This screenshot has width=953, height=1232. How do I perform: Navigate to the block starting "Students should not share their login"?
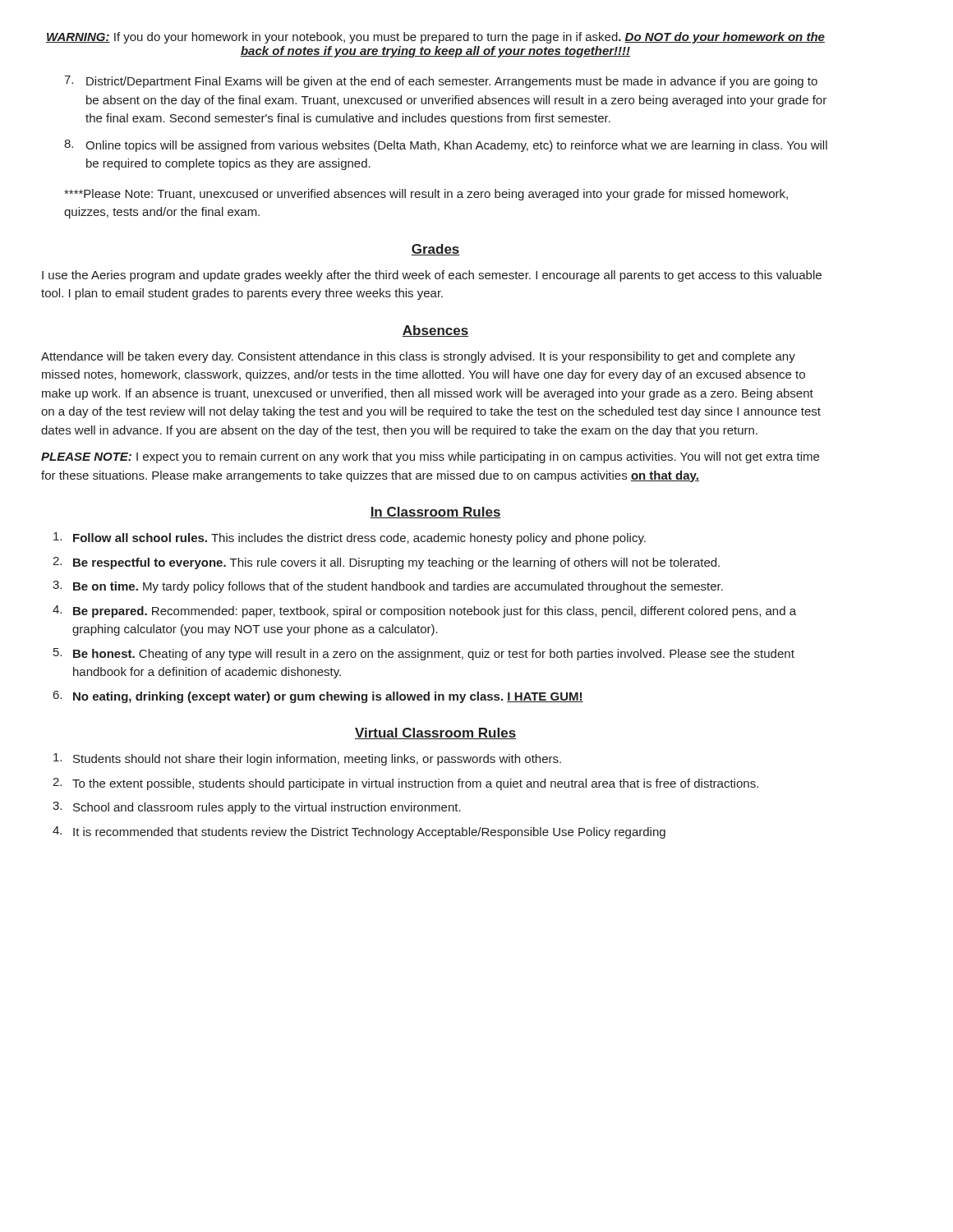point(441,759)
